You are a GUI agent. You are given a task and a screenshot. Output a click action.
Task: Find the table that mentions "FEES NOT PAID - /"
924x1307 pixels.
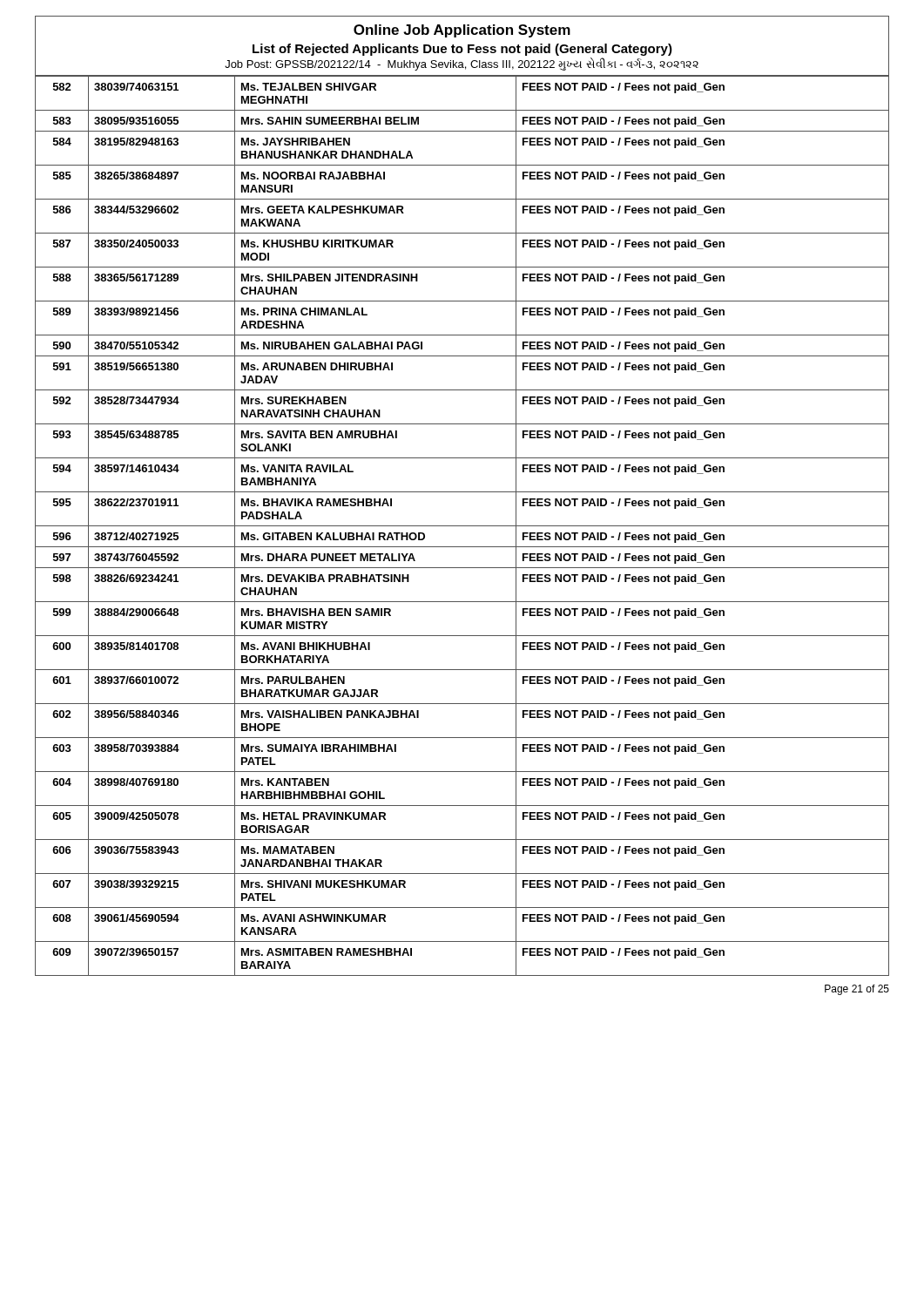click(462, 526)
